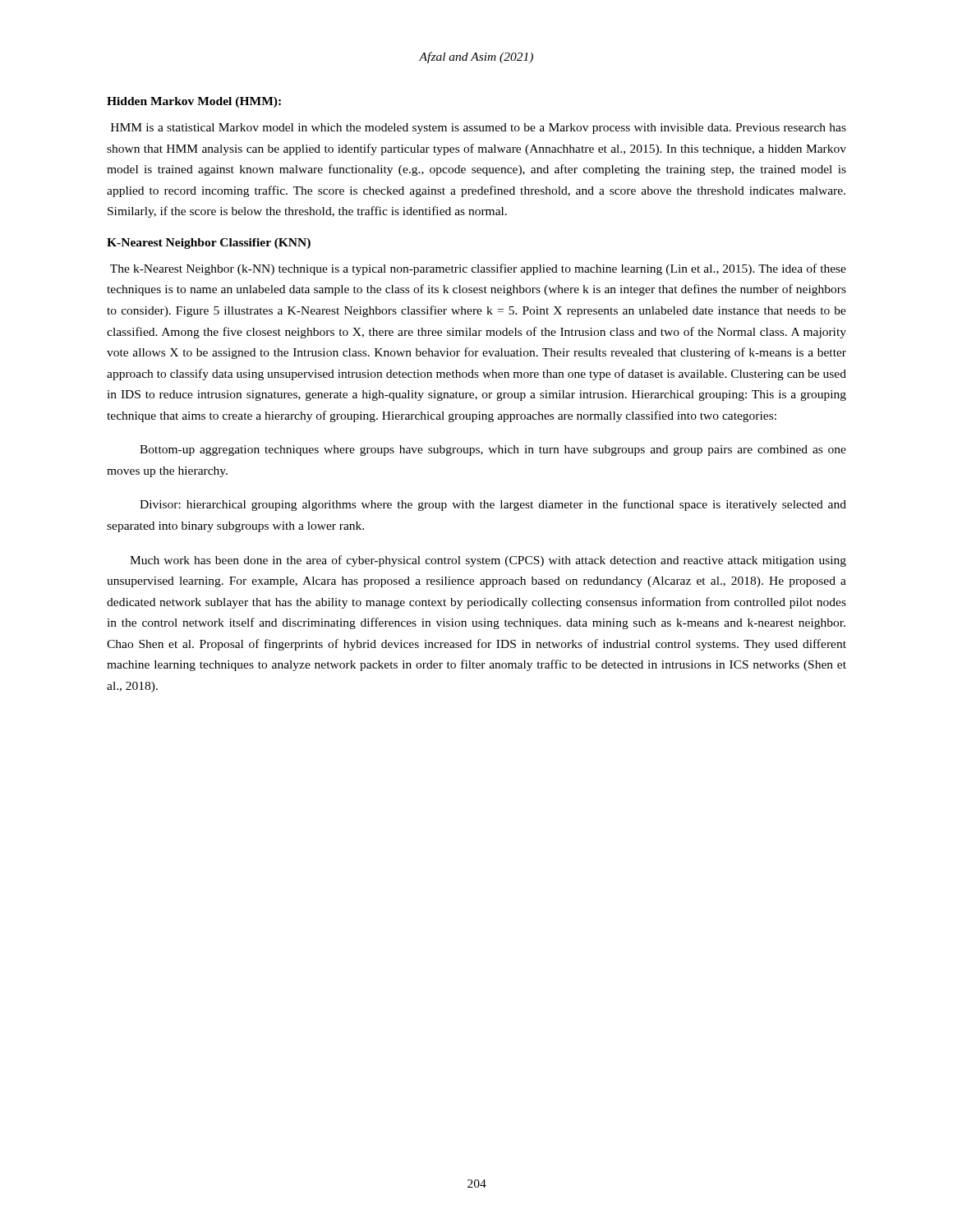This screenshot has height=1232, width=953.
Task: Click on the text block containing "Divisor: hierarchical grouping algorithms"
Action: coord(476,515)
